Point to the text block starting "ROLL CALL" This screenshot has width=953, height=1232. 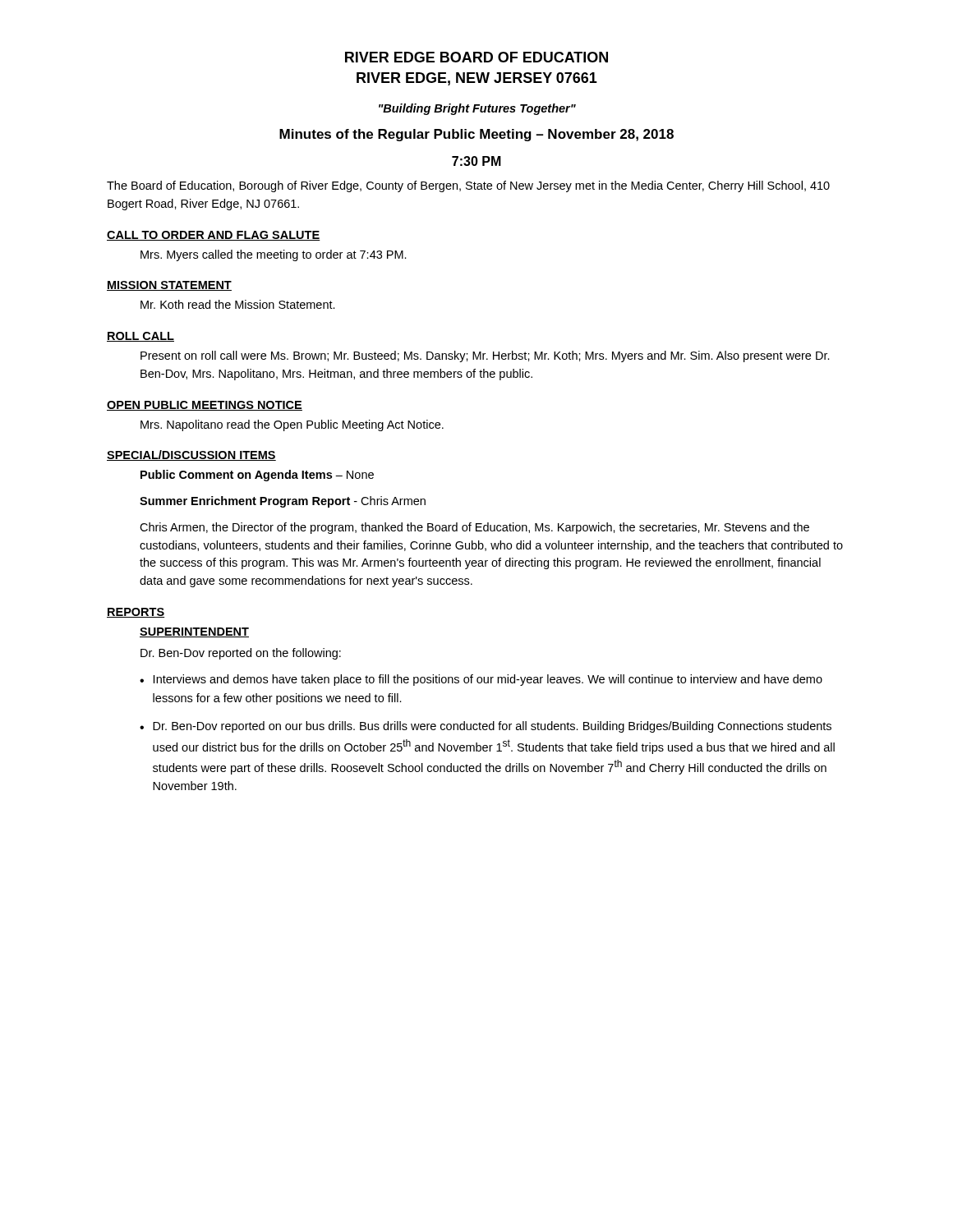[x=140, y=336]
